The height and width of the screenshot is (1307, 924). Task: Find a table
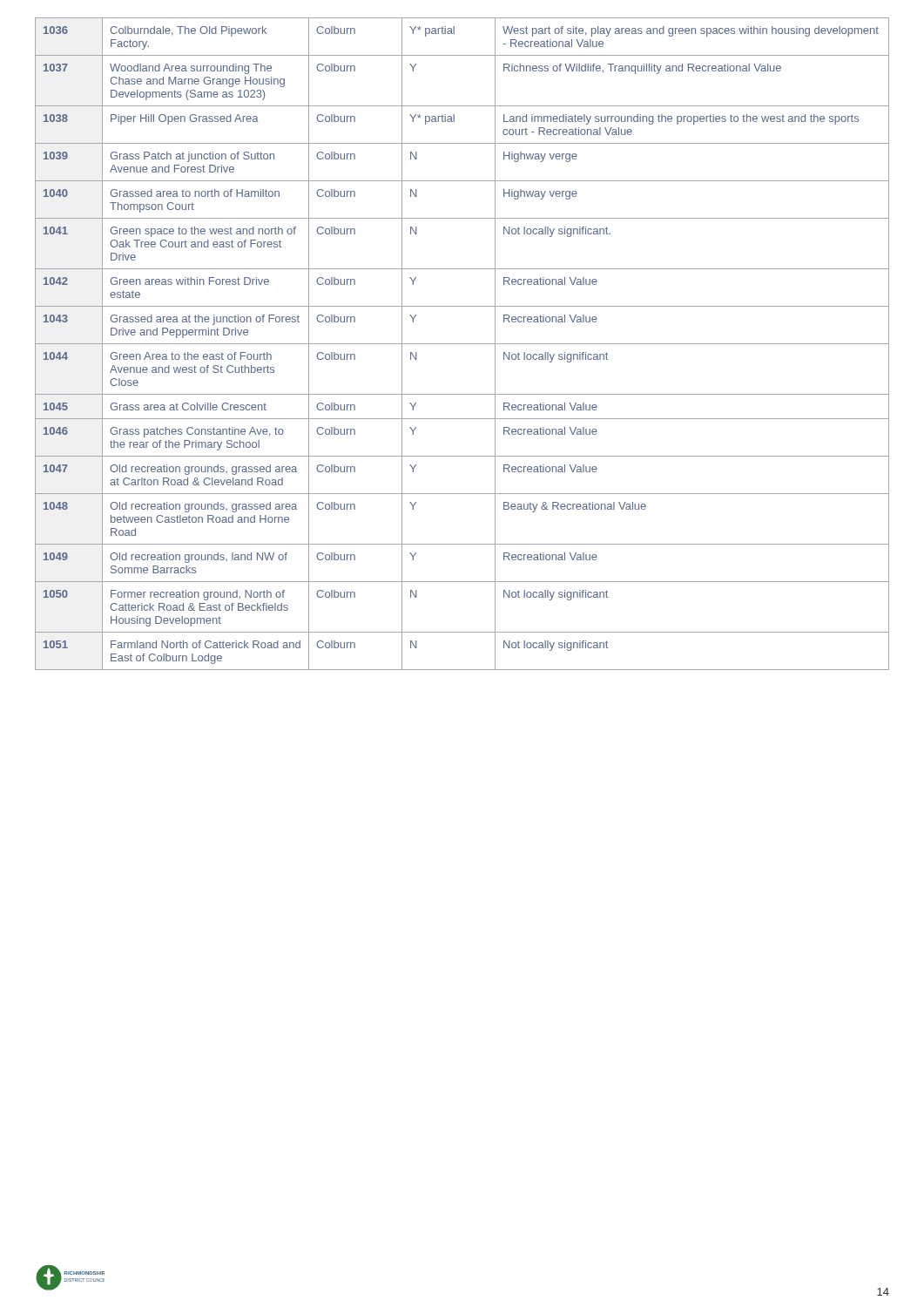[462, 344]
